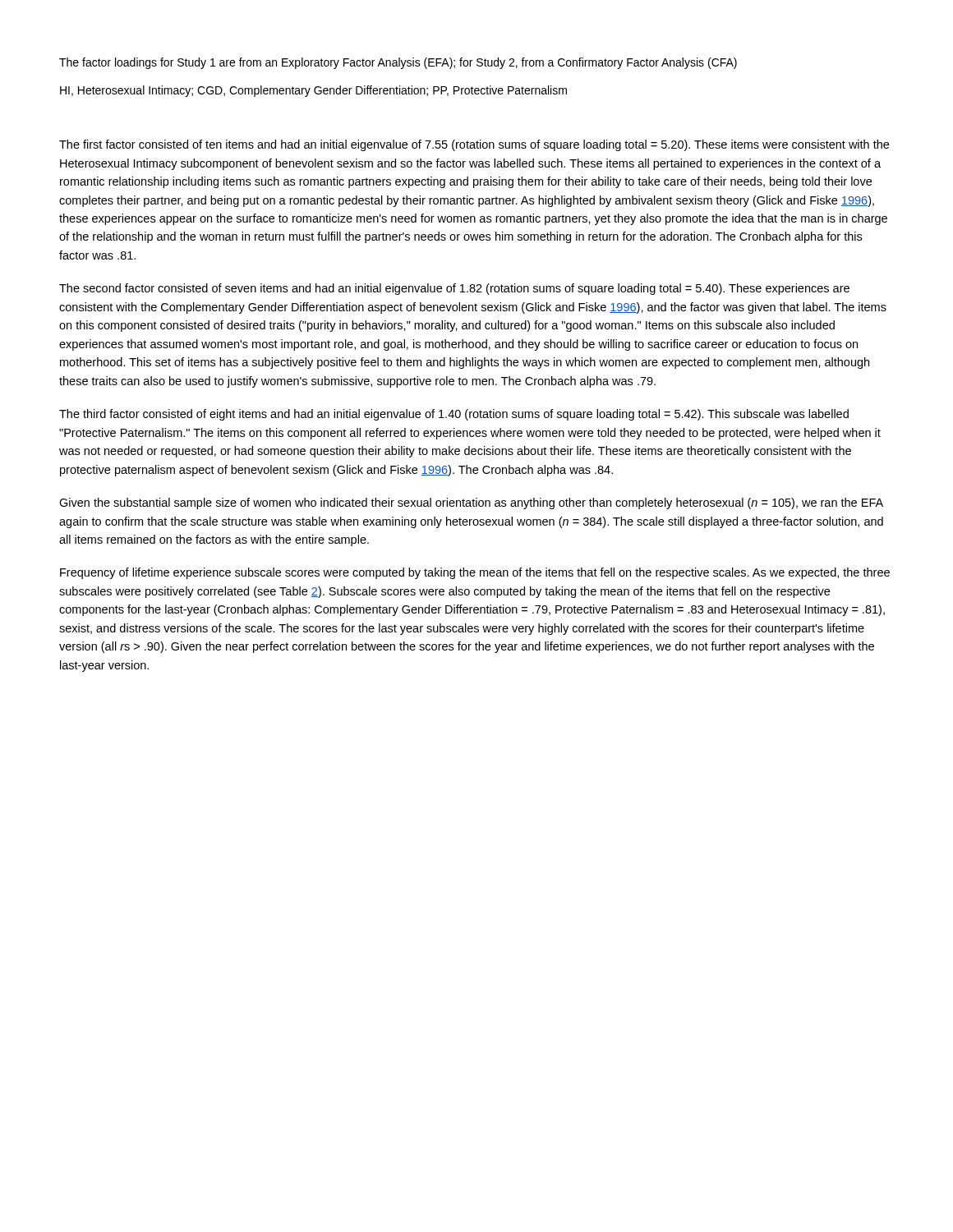The image size is (953, 1232).
Task: Find the region starting "The third factor consisted of eight"
Action: pyautogui.click(x=476, y=442)
